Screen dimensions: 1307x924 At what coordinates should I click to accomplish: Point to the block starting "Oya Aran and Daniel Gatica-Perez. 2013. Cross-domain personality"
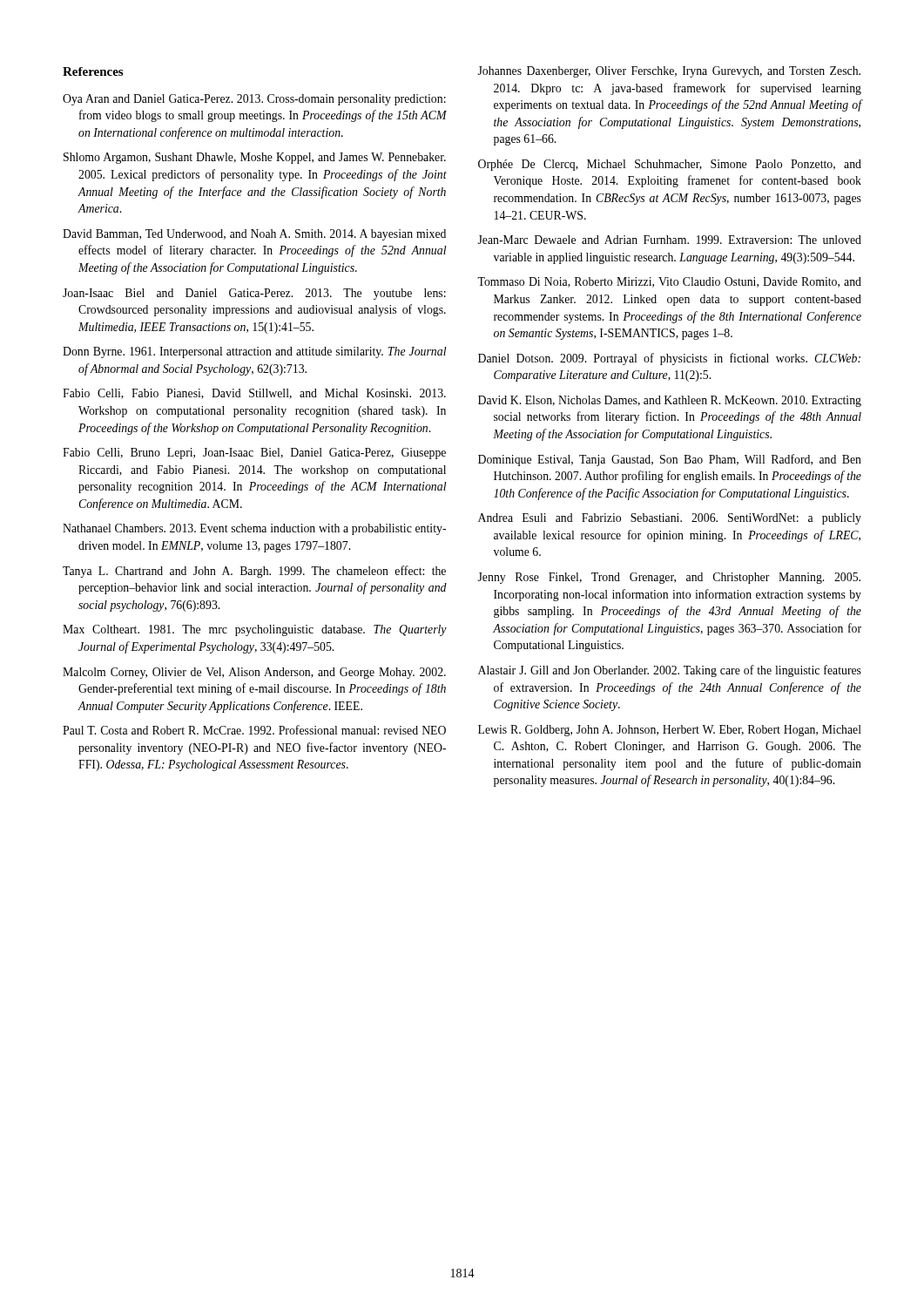(255, 116)
